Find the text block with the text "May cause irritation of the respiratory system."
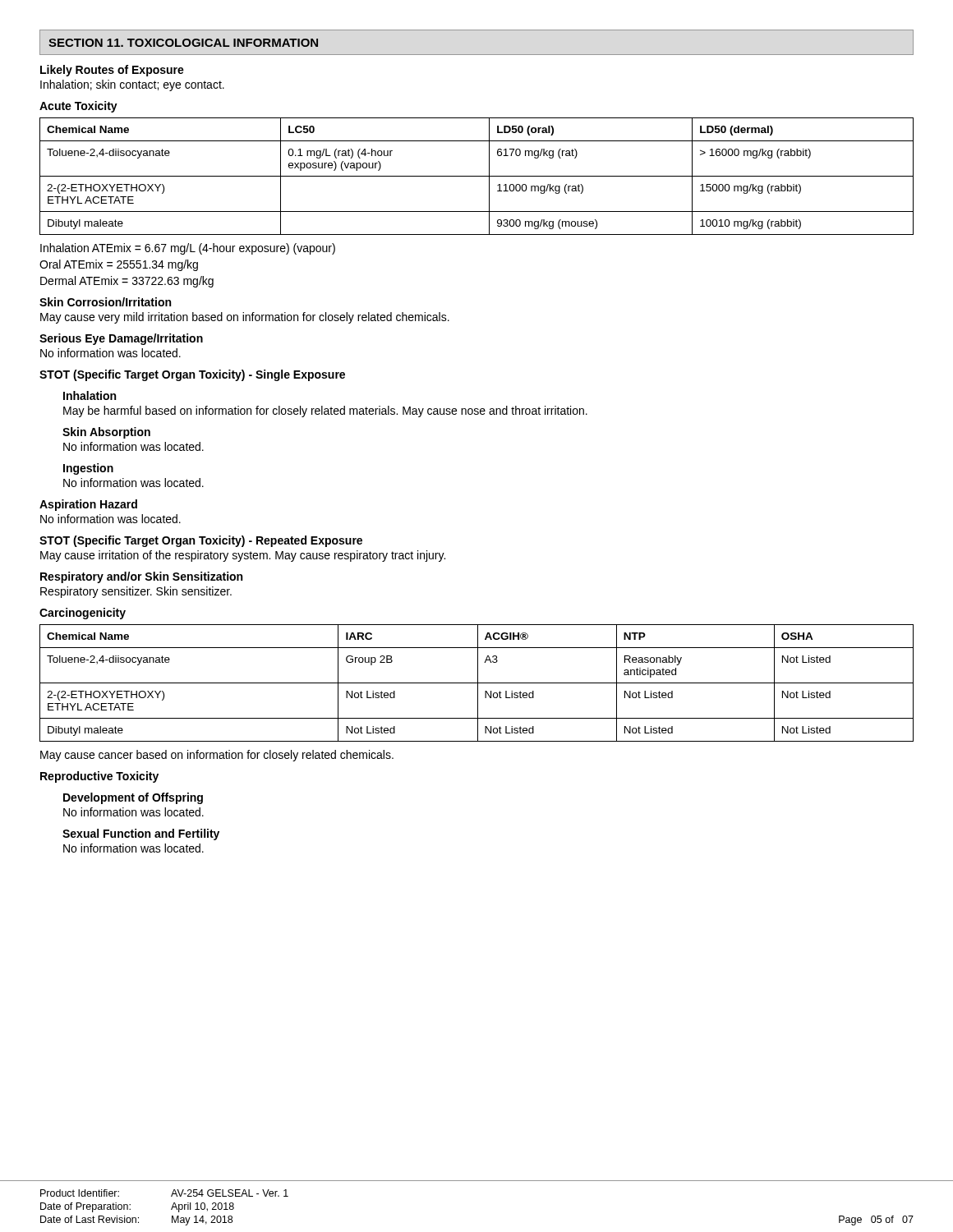Viewport: 953px width, 1232px height. pyautogui.click(x=243, y=555)
